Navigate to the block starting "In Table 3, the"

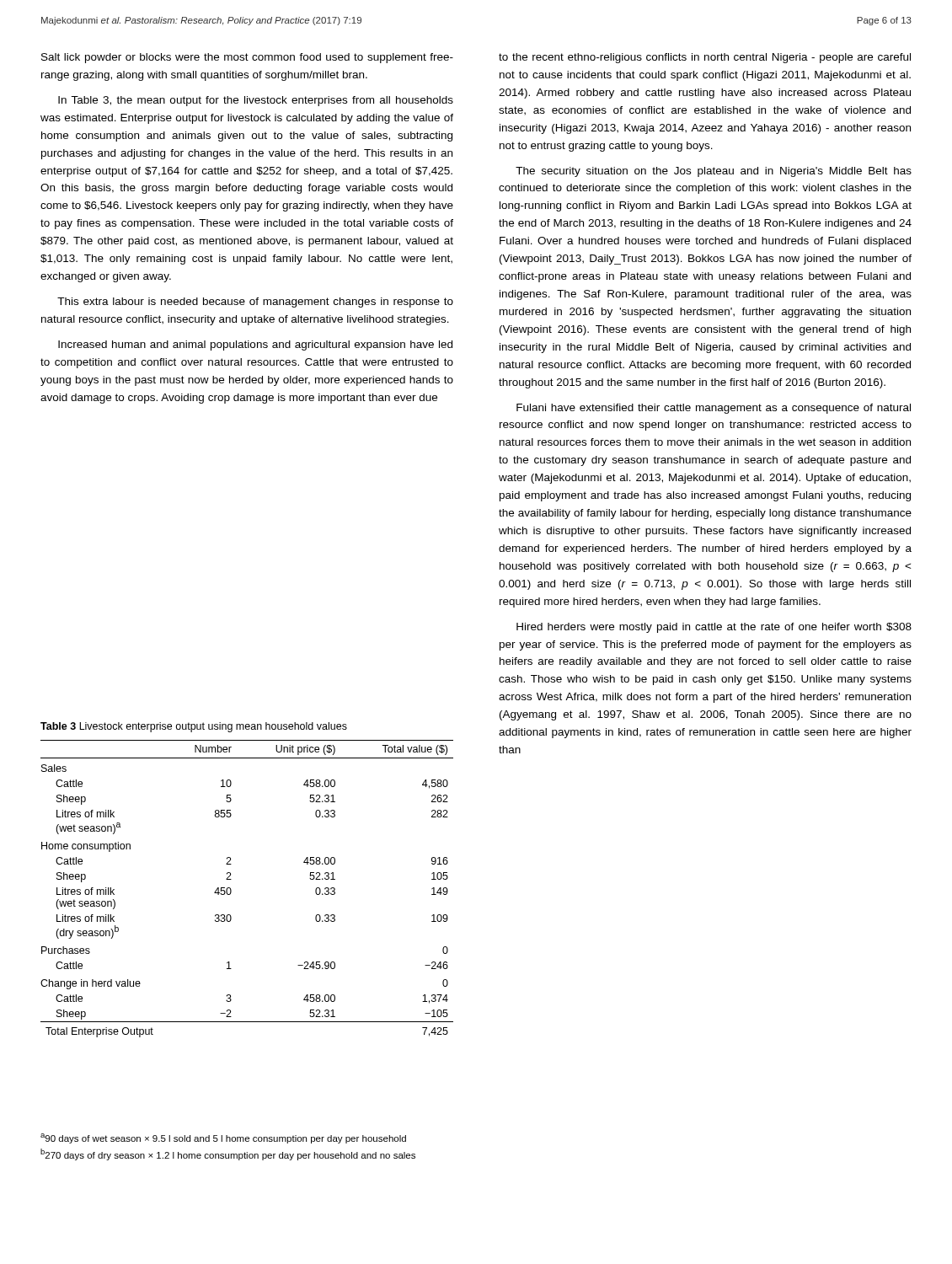pyautogui.click(x=247, y=189)
